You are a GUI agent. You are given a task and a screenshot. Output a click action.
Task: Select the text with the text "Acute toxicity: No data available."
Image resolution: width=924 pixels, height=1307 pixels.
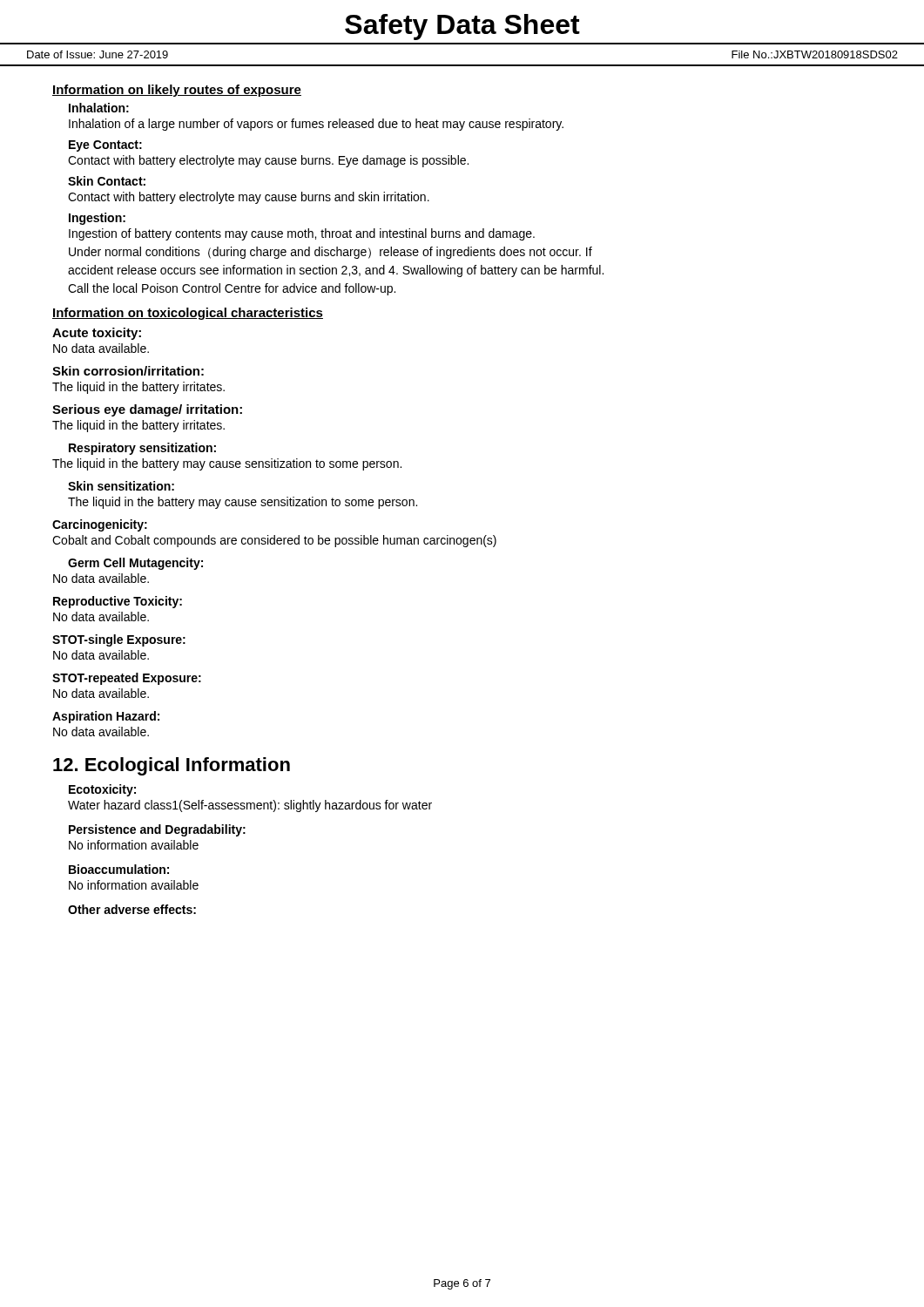coord(97,334)
